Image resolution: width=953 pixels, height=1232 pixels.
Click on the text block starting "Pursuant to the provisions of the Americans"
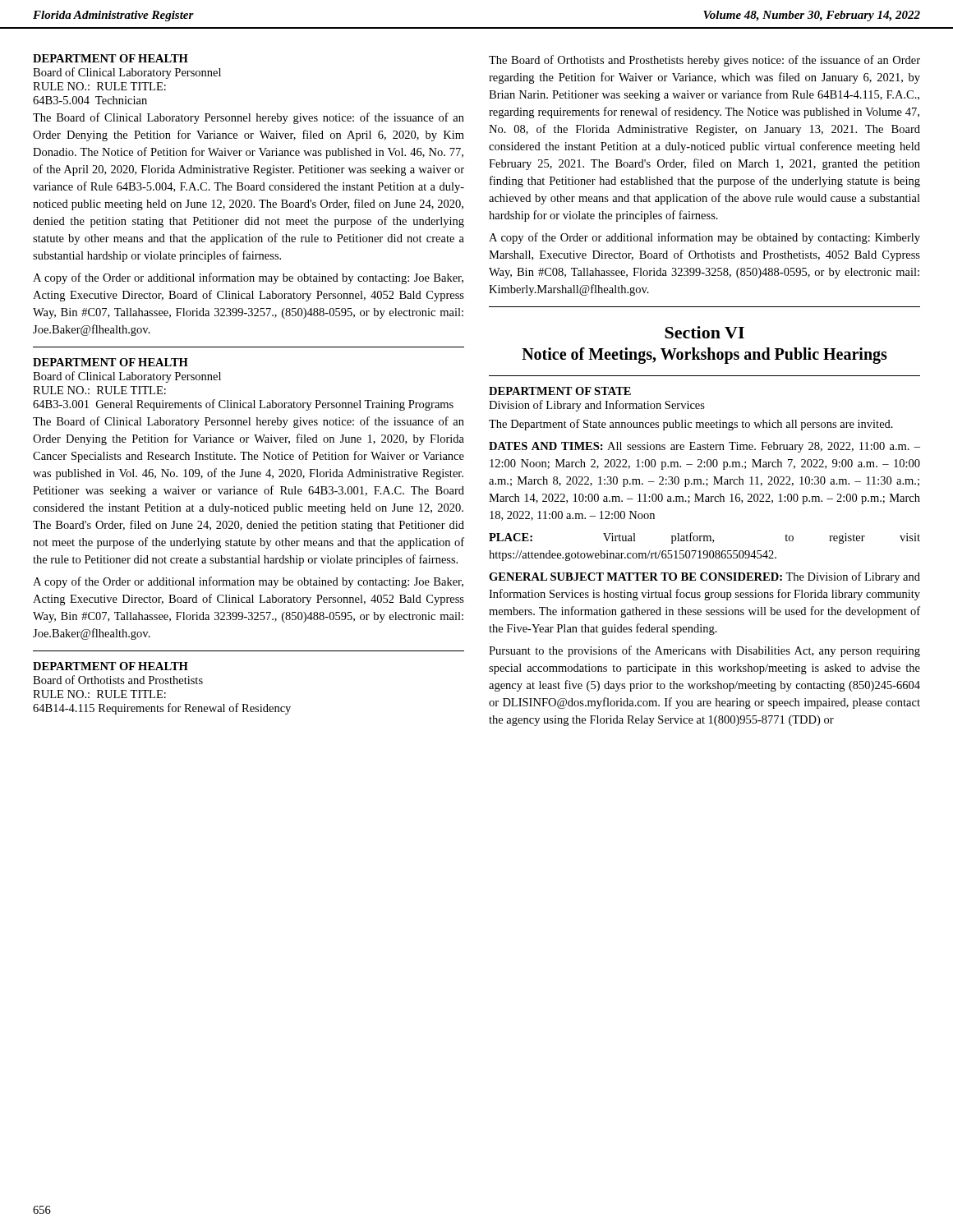704,685
